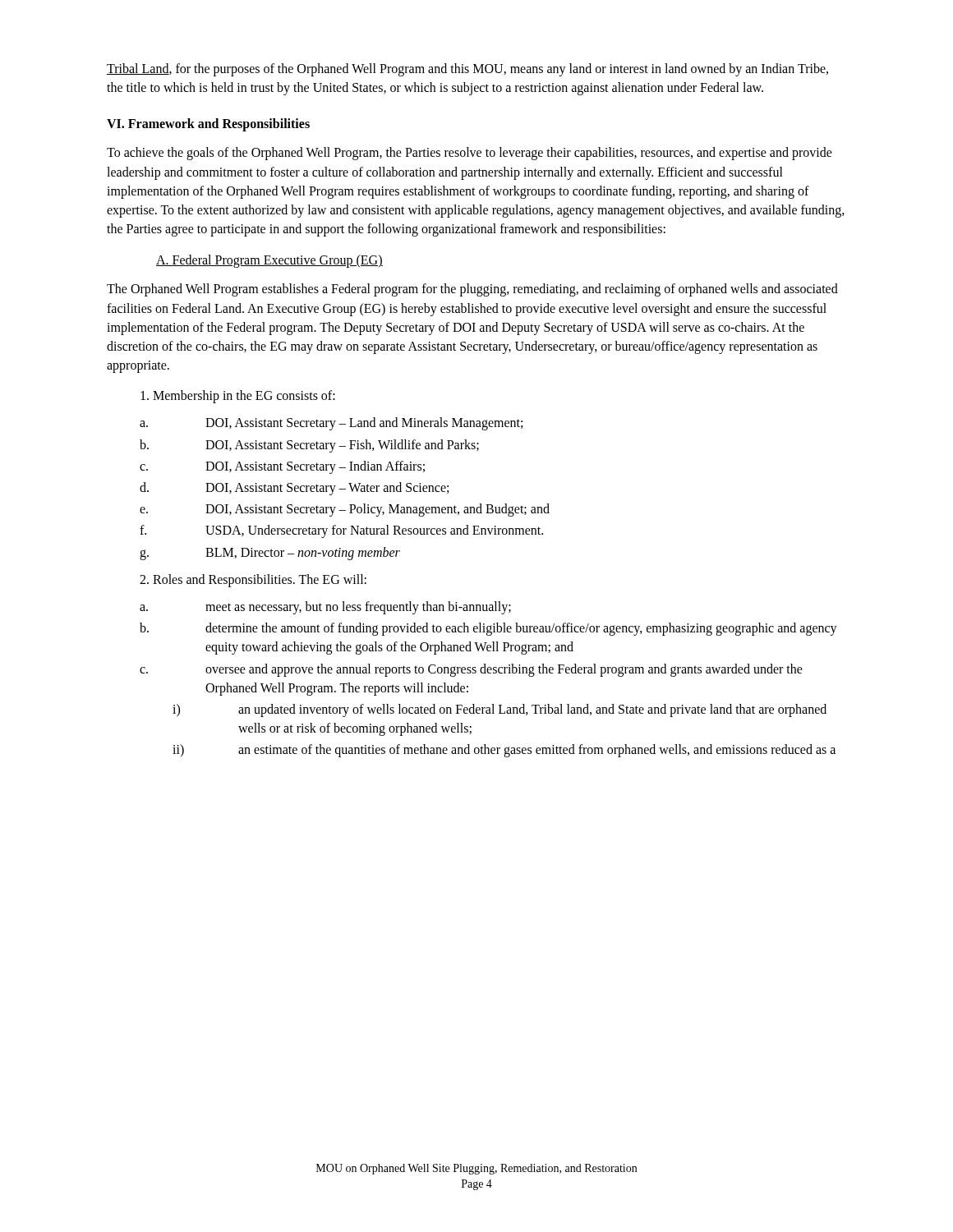953x1232 pixels.
Task: Click on the text block with the text "The Orphaned Well Program establishes"
Action: tap(476, 327)
